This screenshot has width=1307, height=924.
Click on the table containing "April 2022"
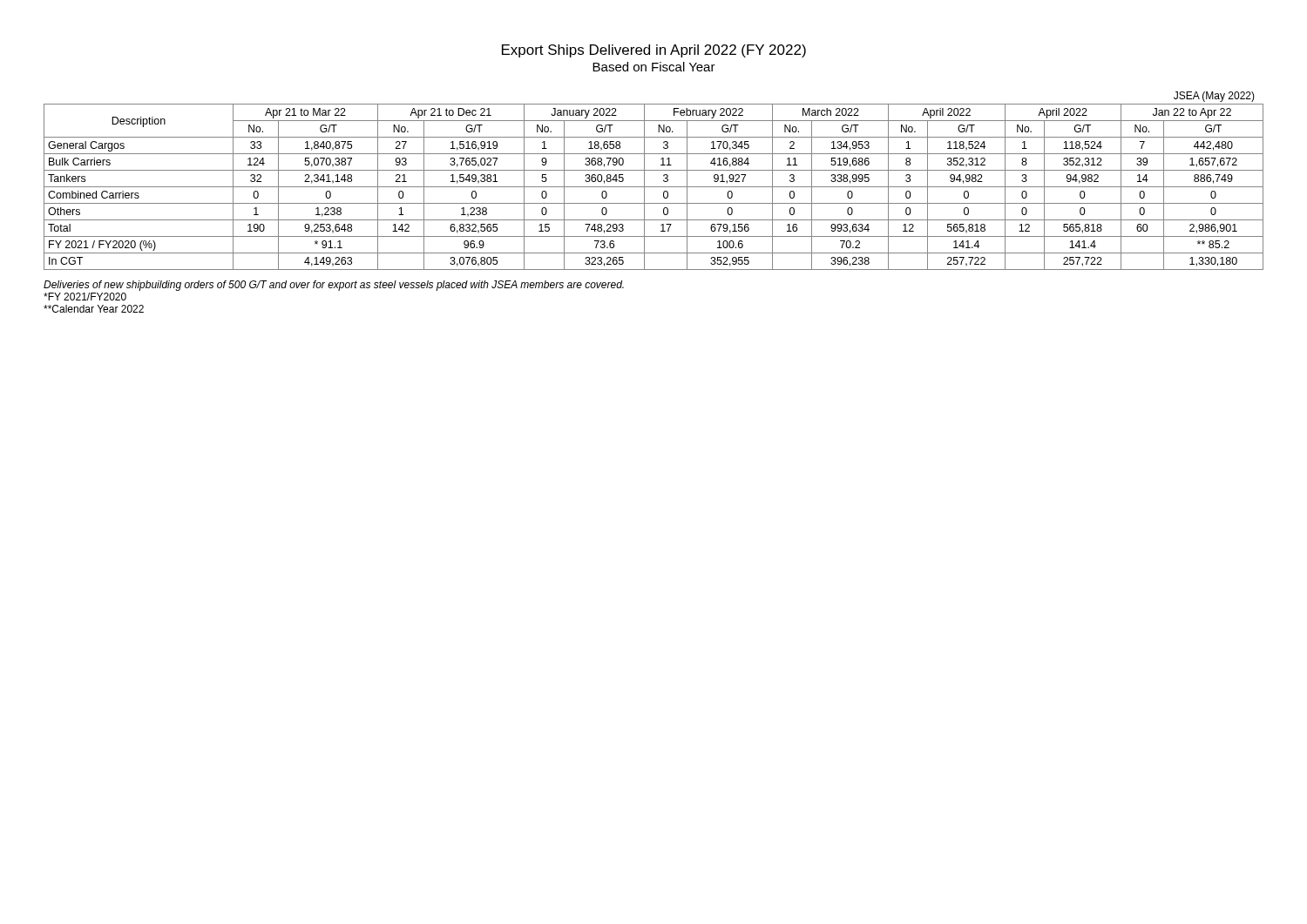pyautogui.click(x=654, y=187)
